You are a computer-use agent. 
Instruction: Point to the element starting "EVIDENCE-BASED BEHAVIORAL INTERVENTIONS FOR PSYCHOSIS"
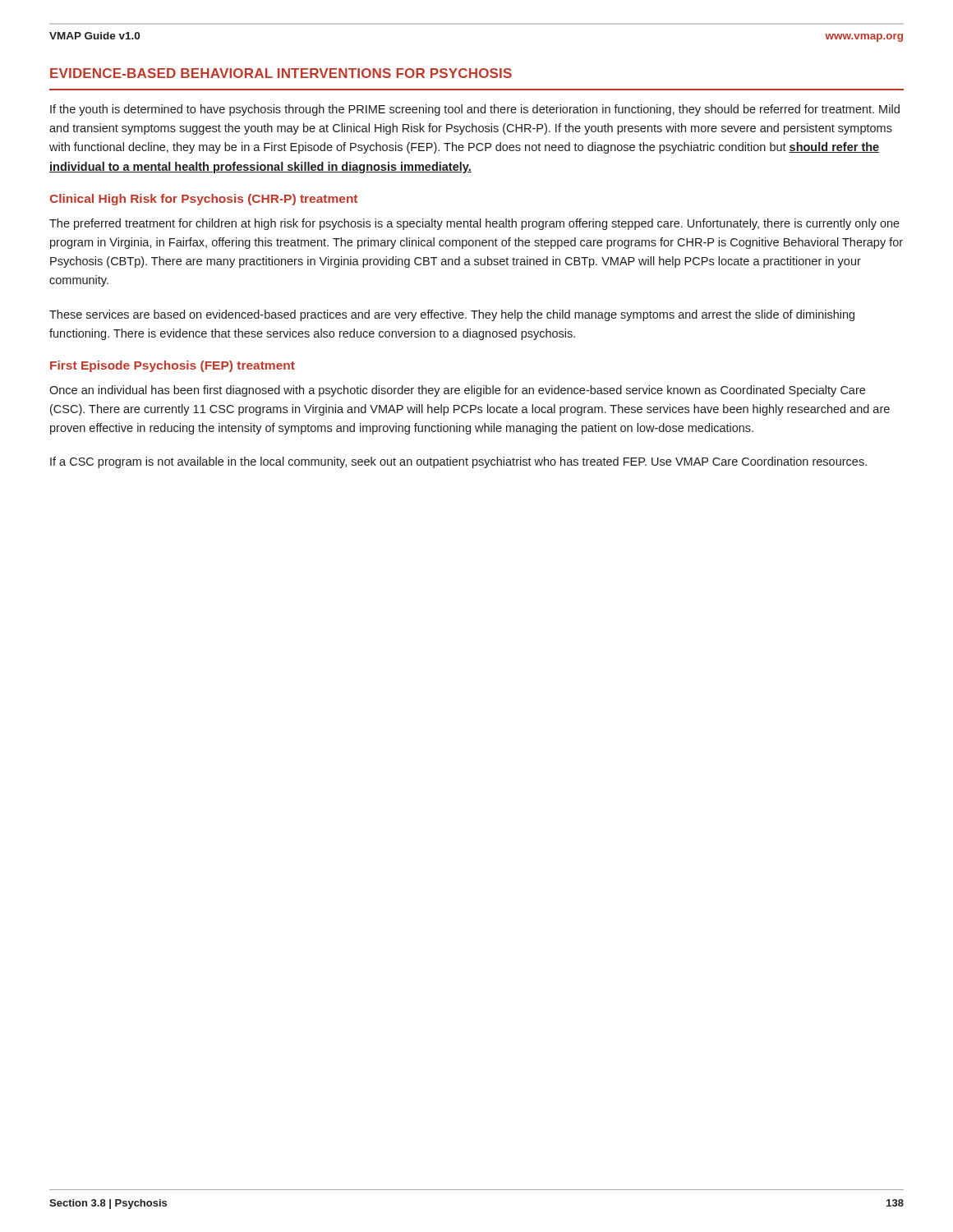click(x=281, y=73)
